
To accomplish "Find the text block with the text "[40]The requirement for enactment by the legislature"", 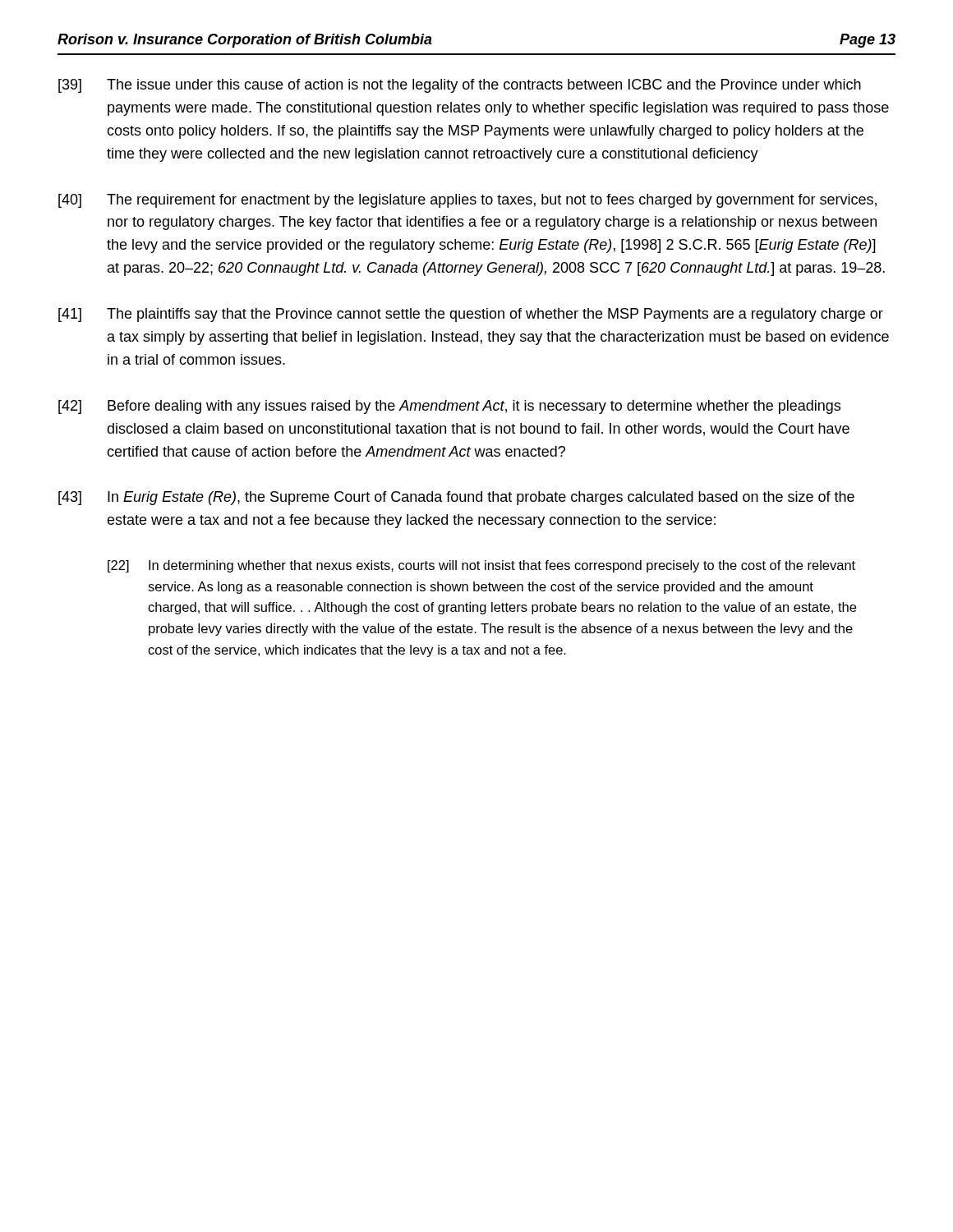I will [x=474, y=234].
